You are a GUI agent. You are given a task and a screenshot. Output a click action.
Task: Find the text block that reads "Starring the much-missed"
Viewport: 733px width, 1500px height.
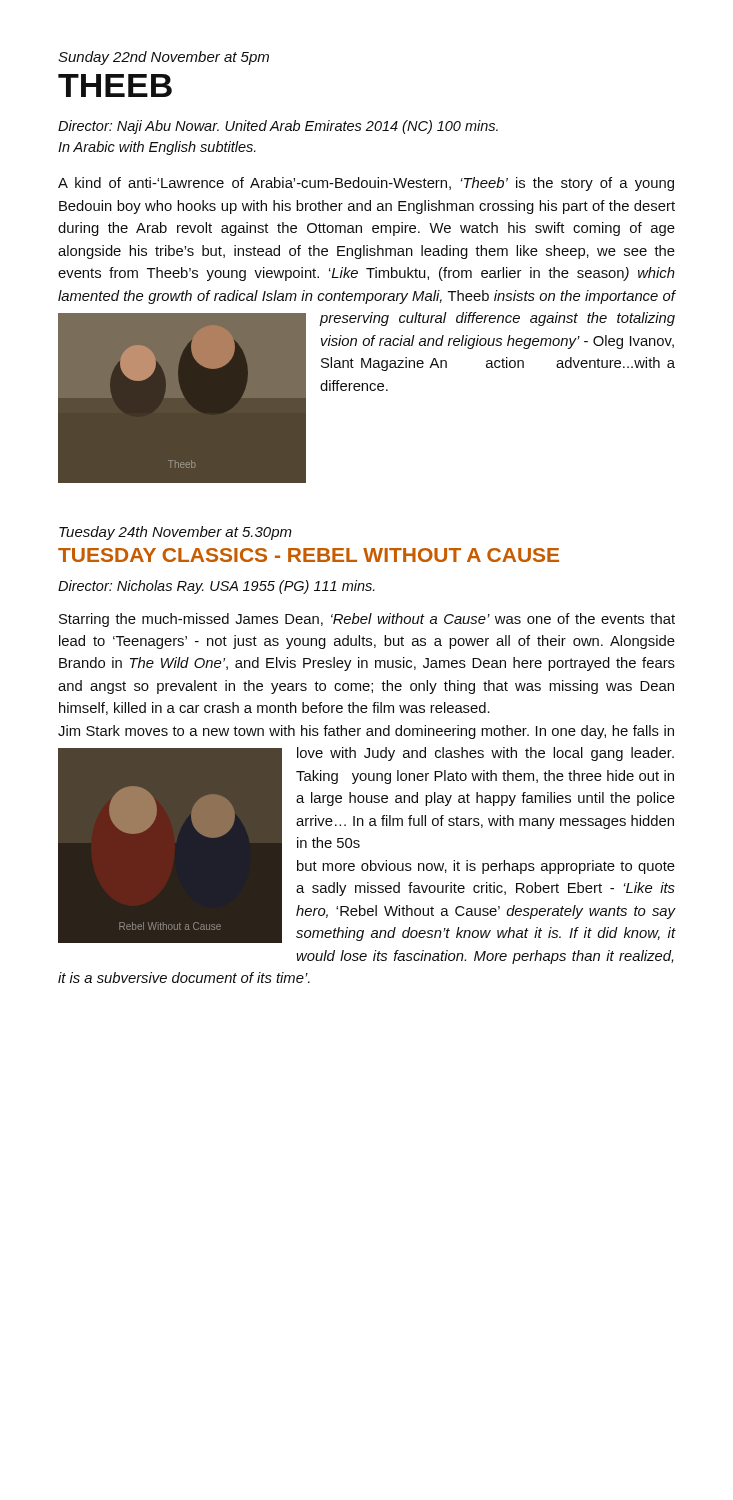[x=366, y=798]
